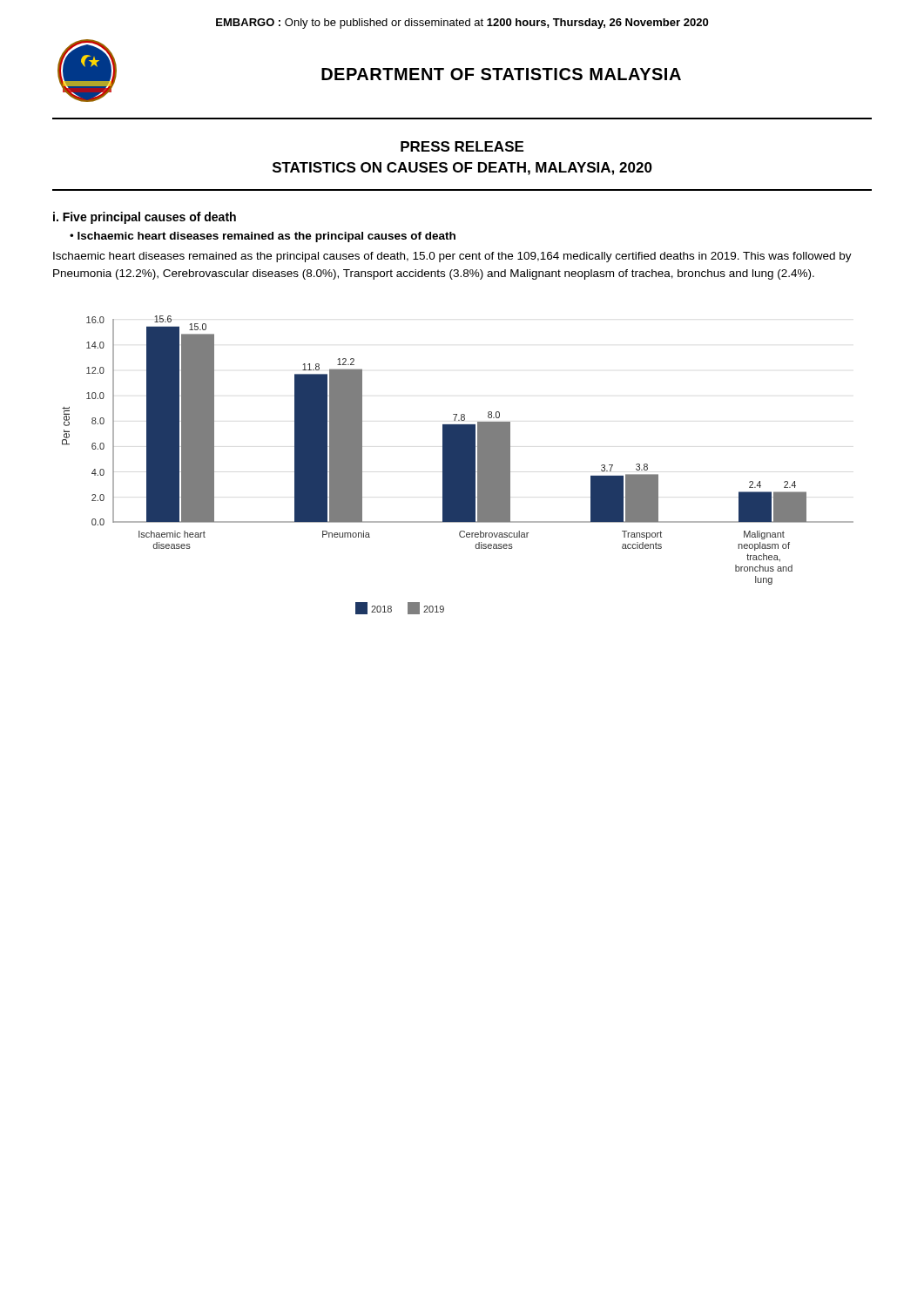
Task: Find the logo
Action: point(91,74)
